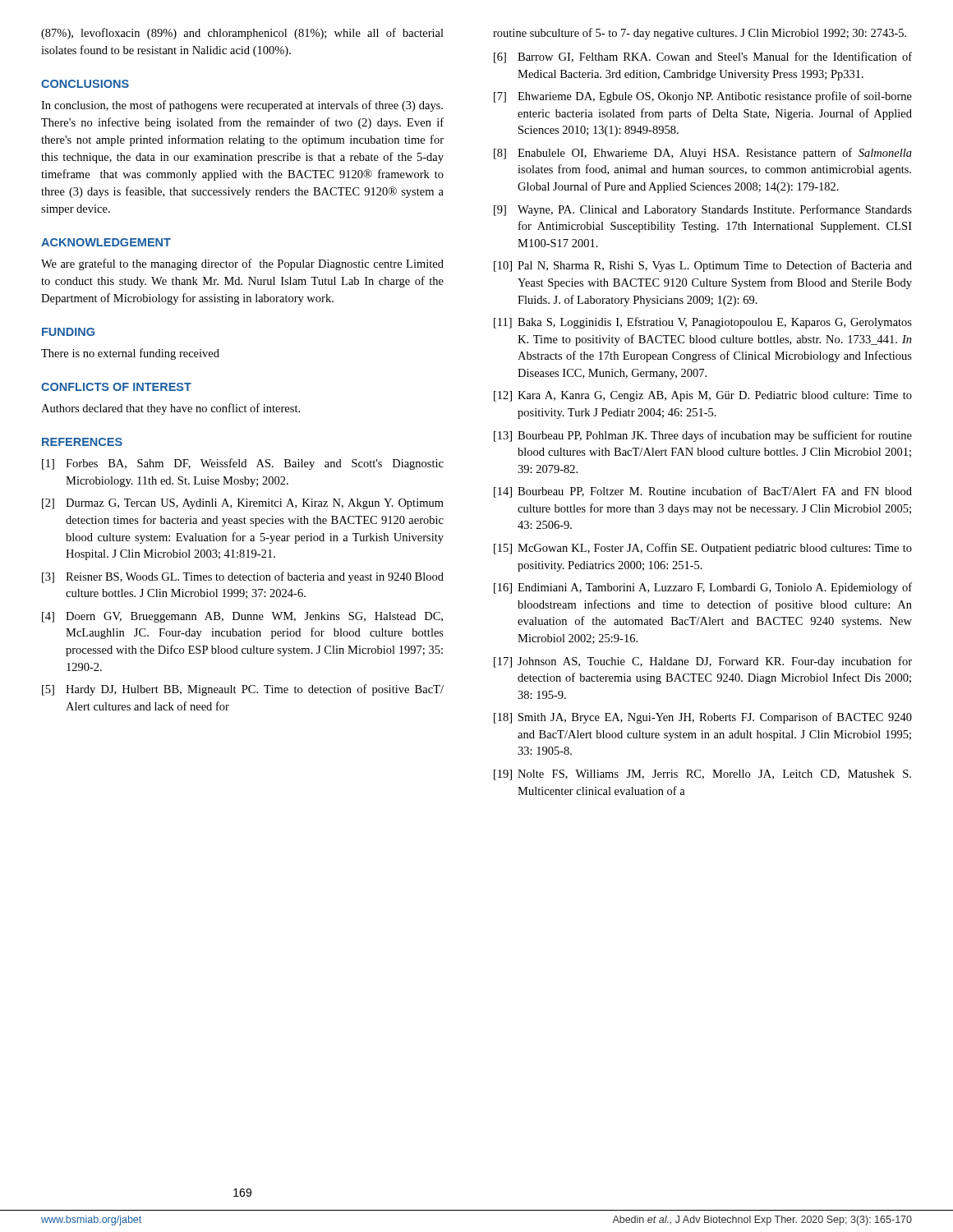Locate the text starting "[17] Johnson AS, Touchie C, Haldane DJ,"

tap(702, 678)
